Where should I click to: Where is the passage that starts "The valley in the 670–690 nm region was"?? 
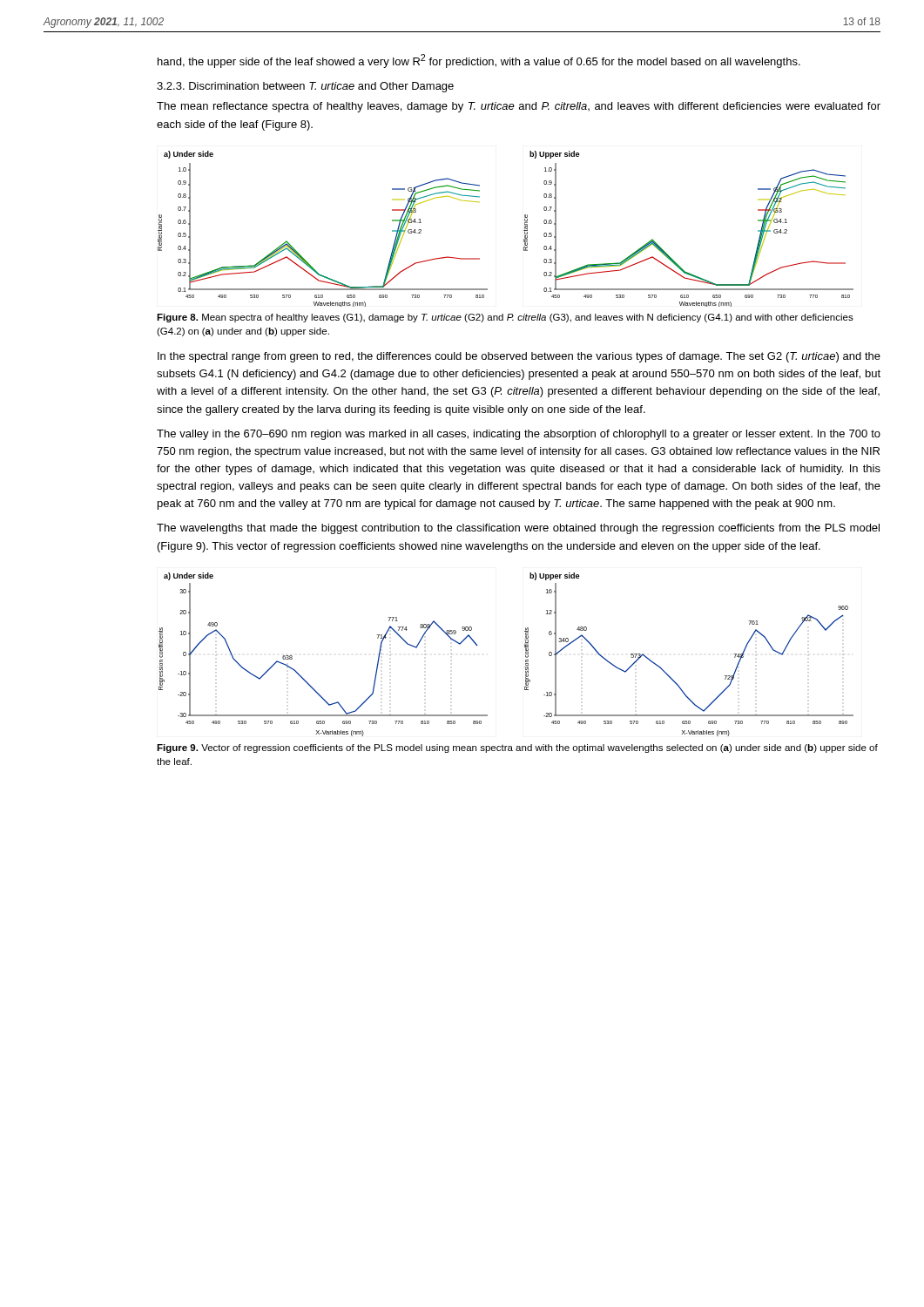point(519,468)
